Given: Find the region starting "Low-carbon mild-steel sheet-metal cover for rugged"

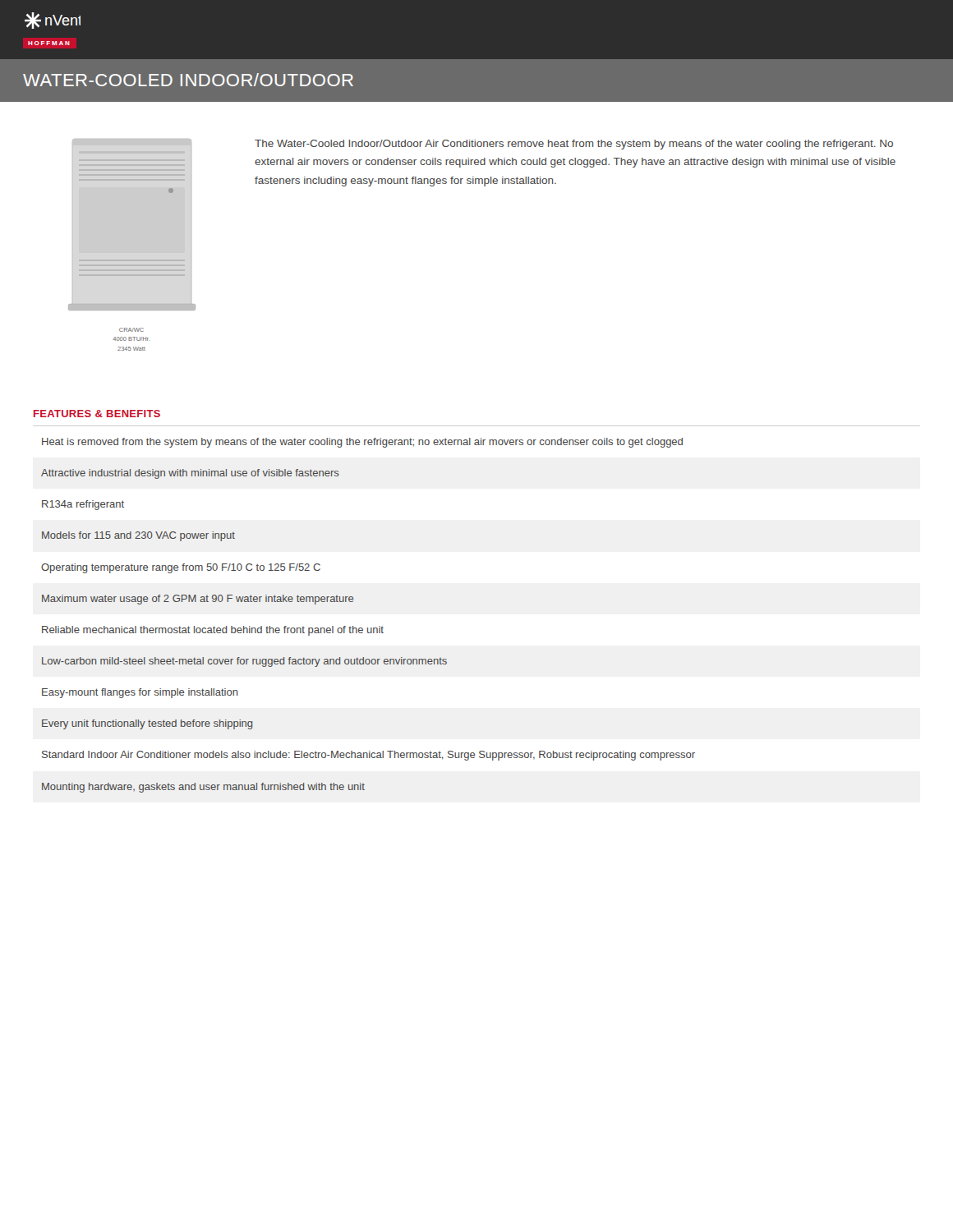Looking at the screenshot, I should point(244,661).
